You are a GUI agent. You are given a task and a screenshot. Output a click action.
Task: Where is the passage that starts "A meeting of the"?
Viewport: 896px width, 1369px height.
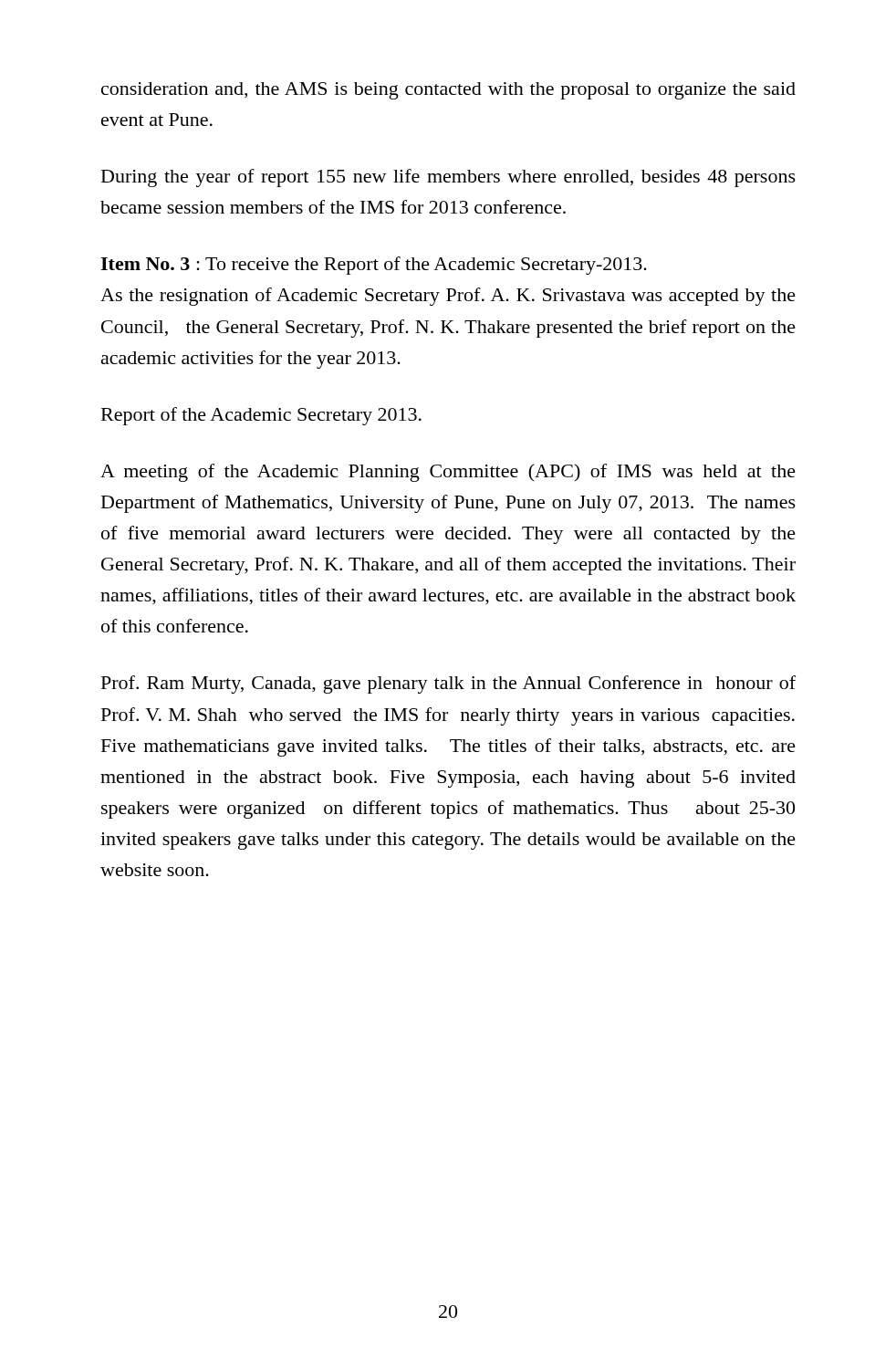click(448, 548)
